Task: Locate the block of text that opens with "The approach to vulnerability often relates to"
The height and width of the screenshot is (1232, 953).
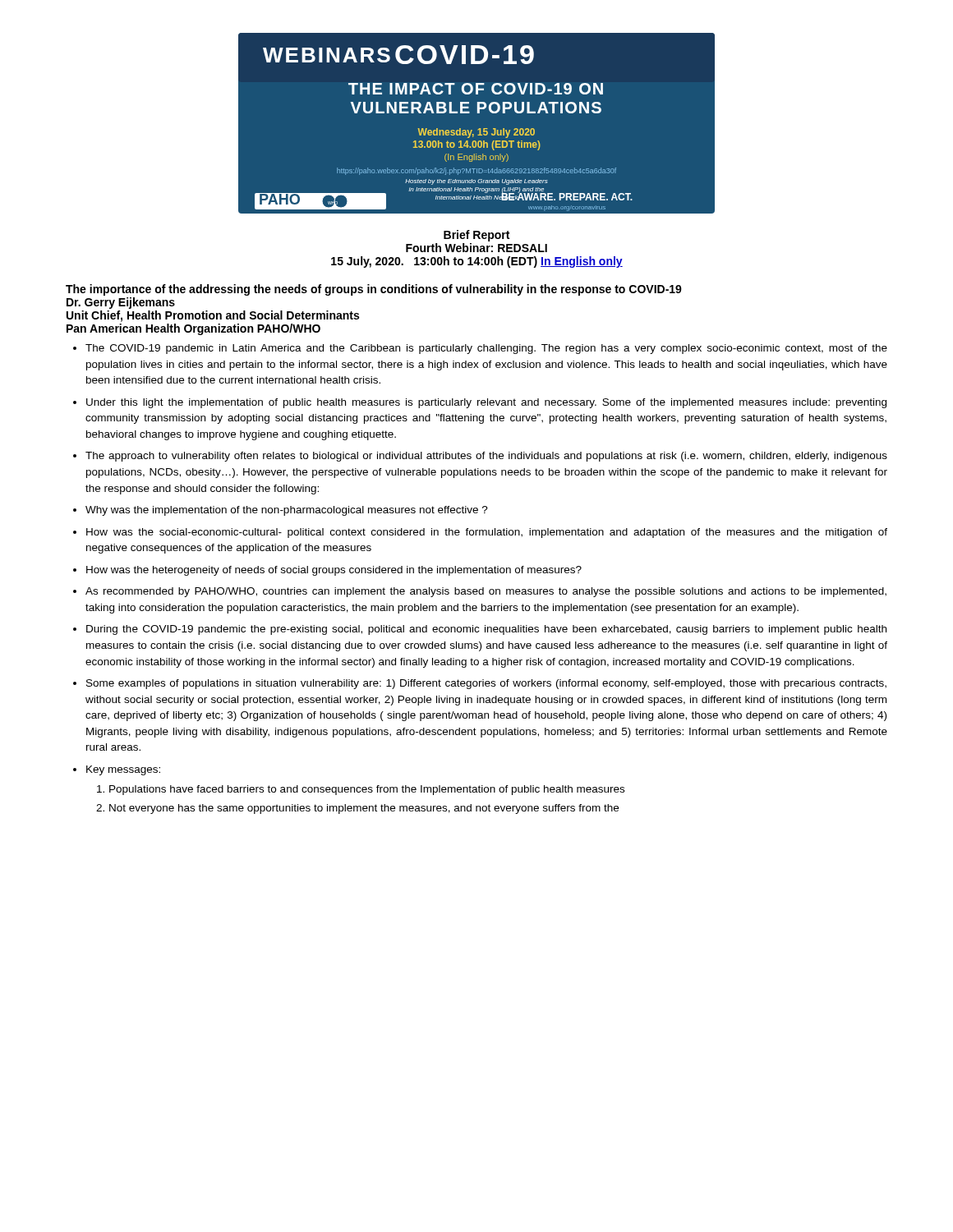Action: point(486,472)
